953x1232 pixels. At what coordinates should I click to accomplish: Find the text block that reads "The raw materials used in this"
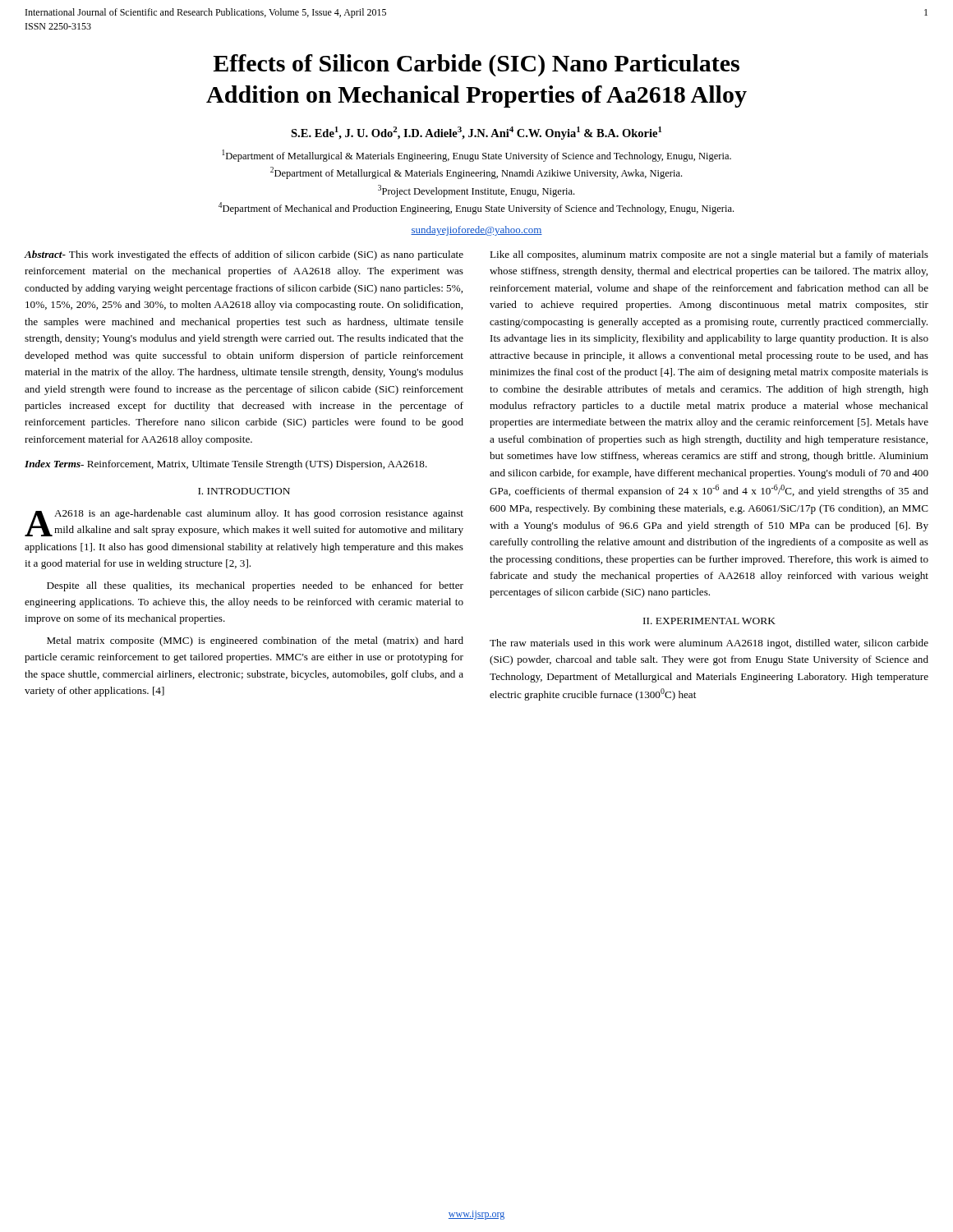click(x=709, y=669)
